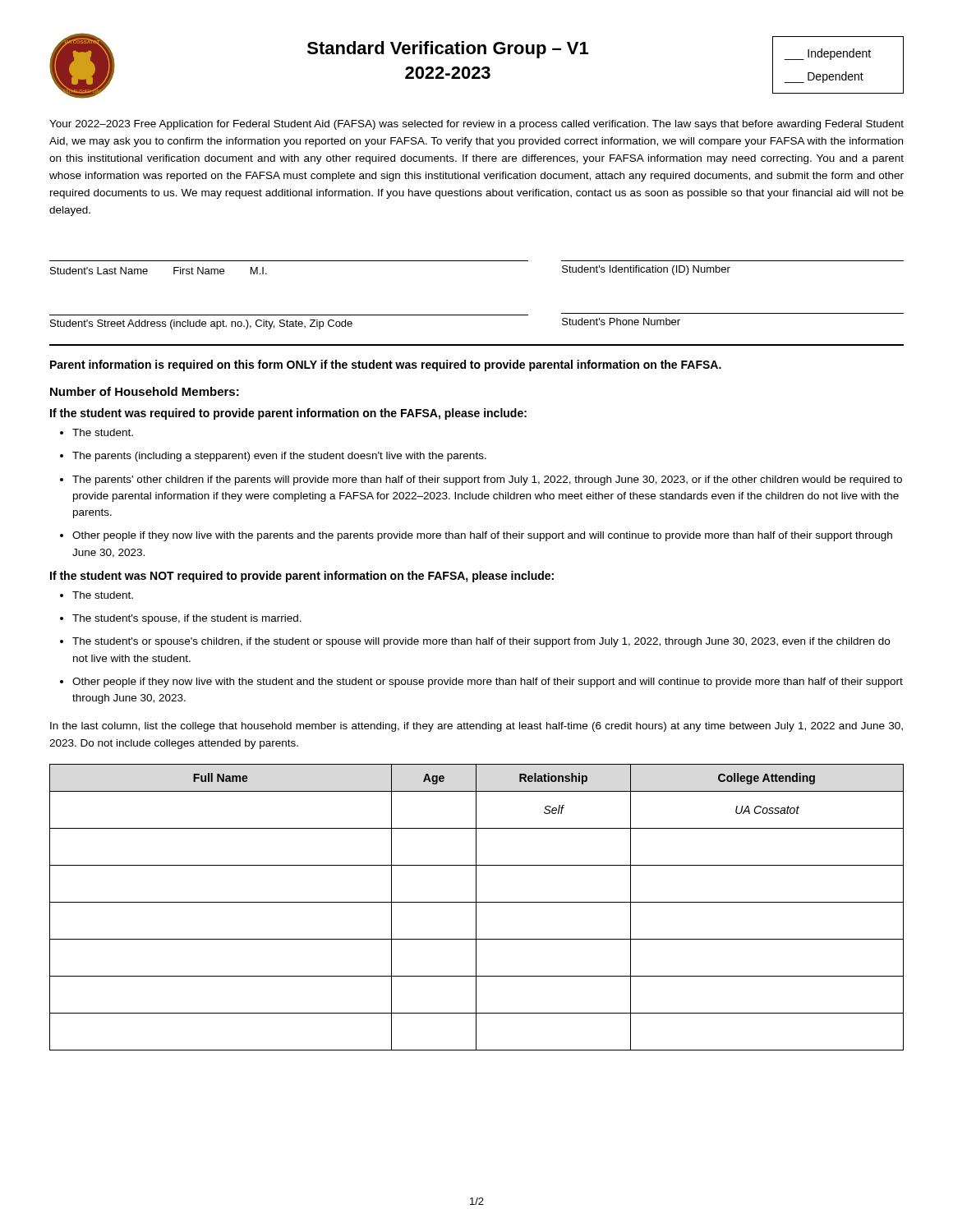
Task: Find the list item that says "The parents' other children if the"
Action: tap(476, 496)
